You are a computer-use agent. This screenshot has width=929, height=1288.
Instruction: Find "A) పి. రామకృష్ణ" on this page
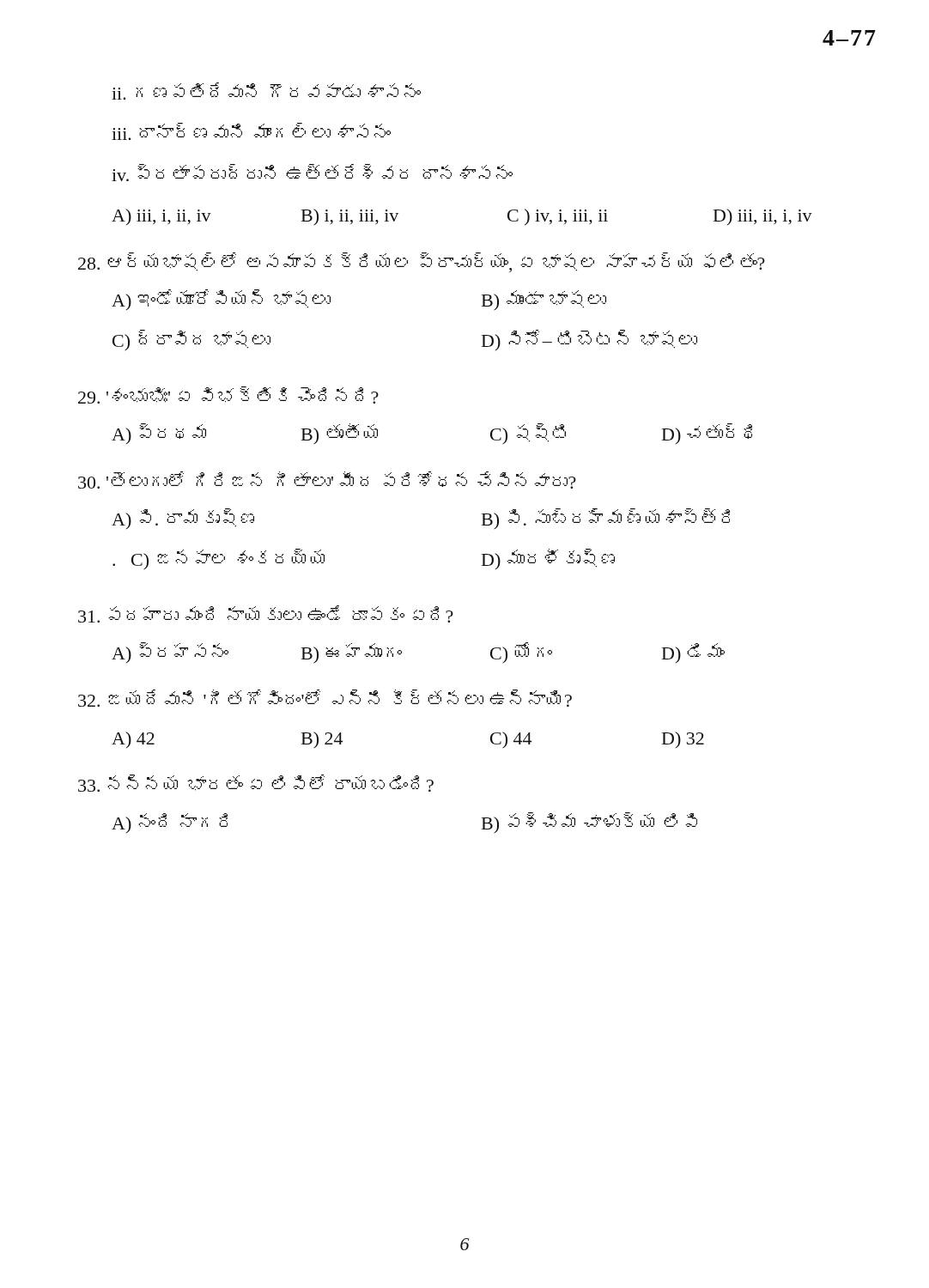(184, 519)
